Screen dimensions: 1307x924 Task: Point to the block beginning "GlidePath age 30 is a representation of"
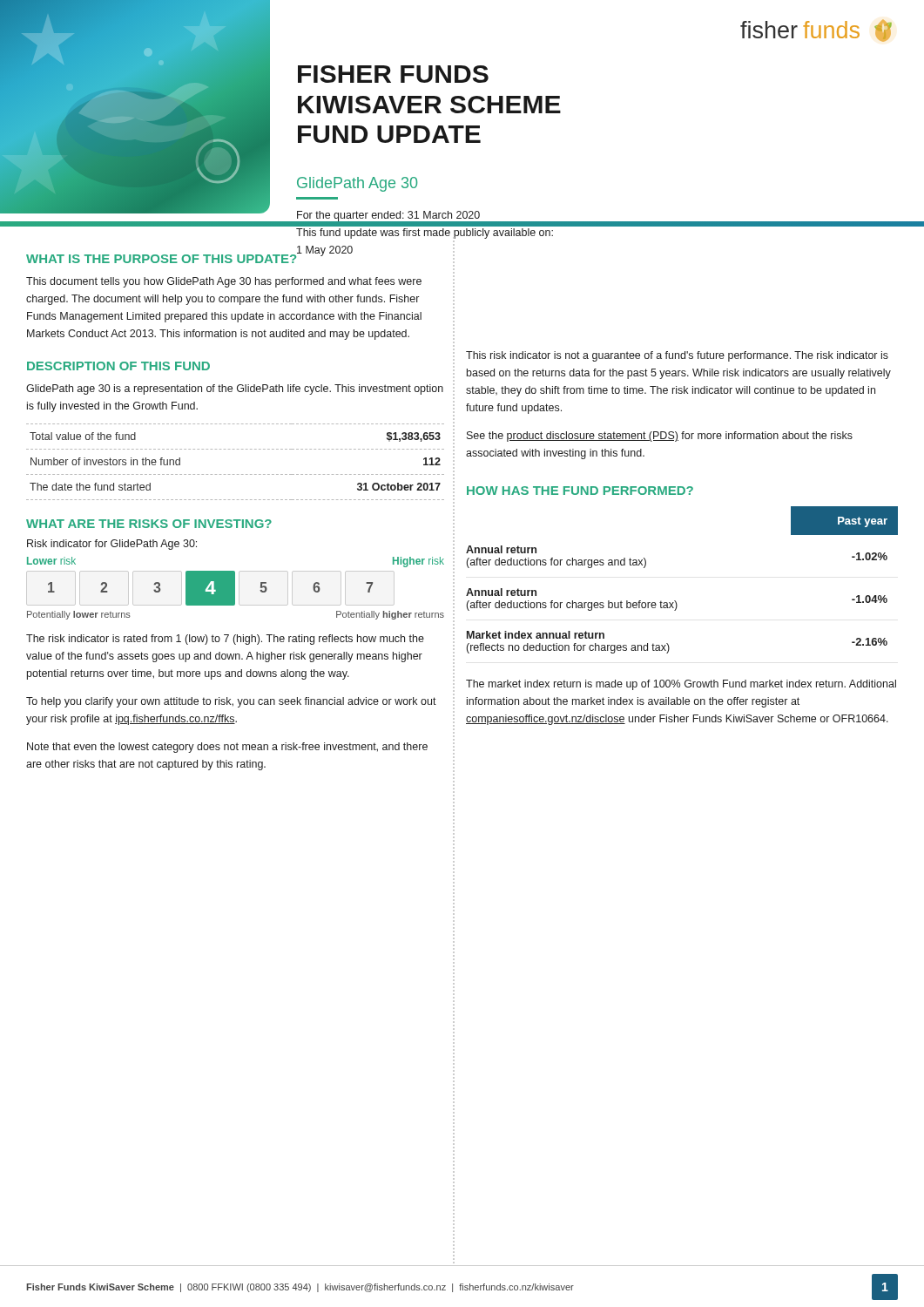(235, 397)
